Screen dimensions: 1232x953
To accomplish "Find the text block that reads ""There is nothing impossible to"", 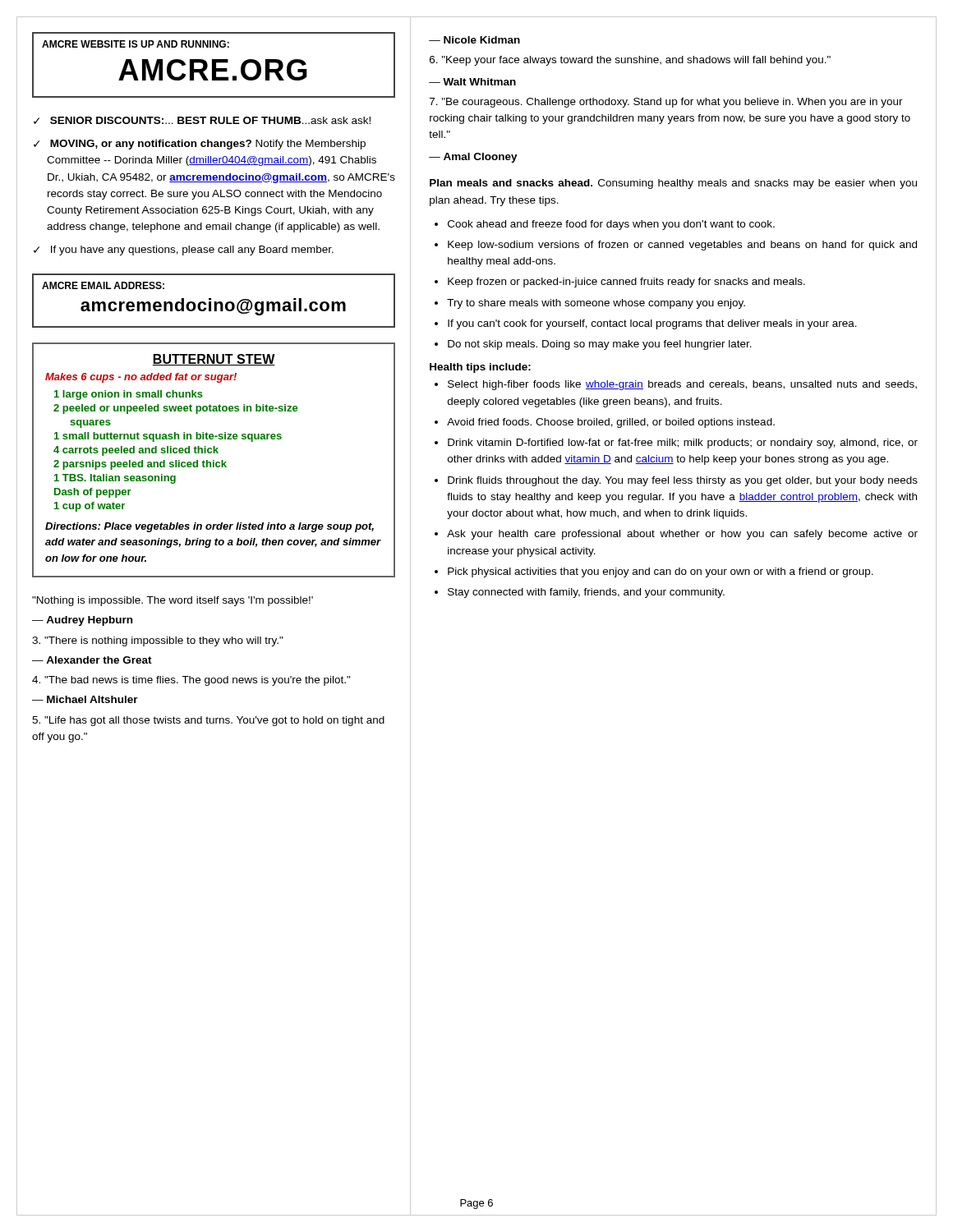I will [x=158, y=640].
